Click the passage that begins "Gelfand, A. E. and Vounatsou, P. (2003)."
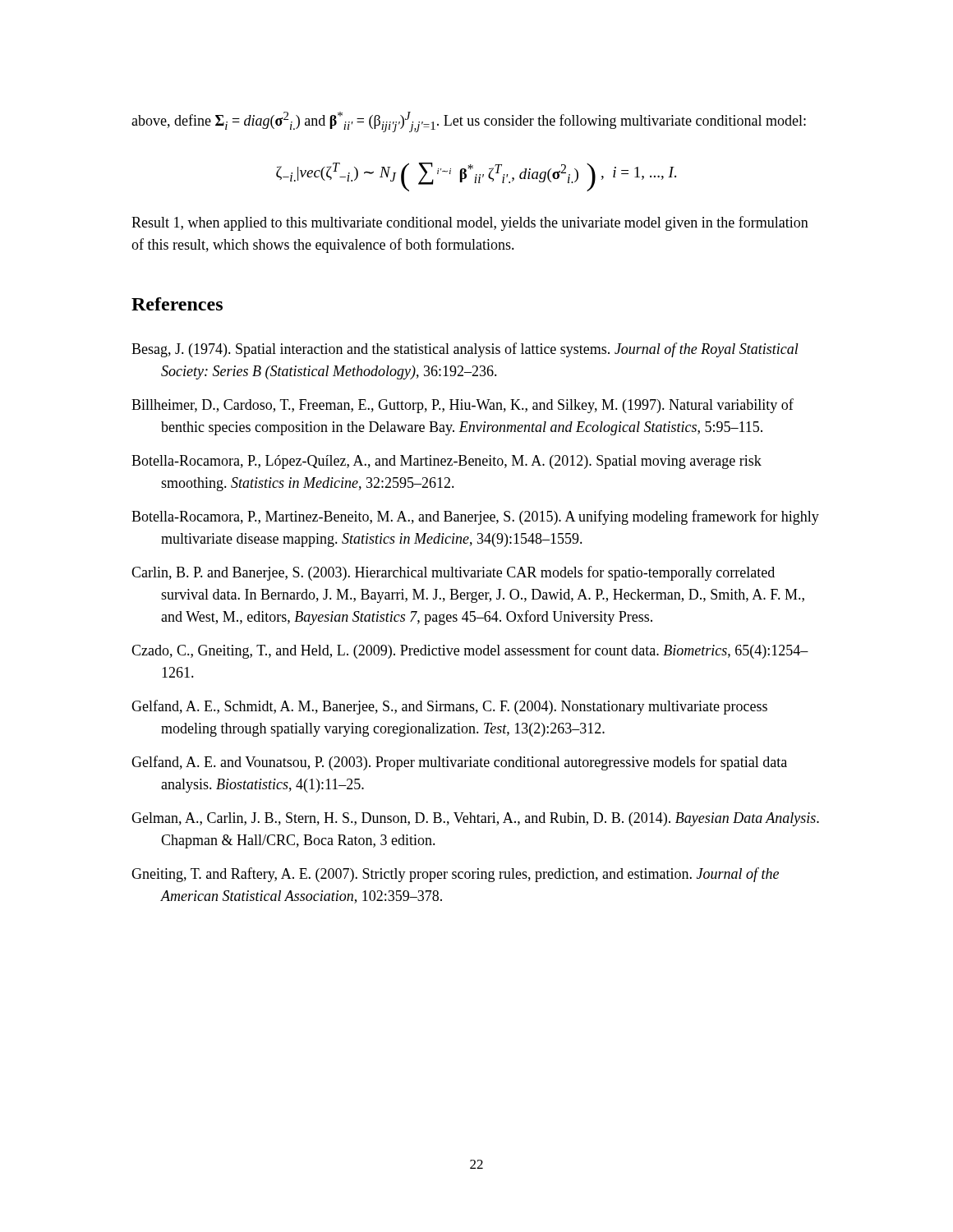Screen dimensions: 1232x953 459,774
